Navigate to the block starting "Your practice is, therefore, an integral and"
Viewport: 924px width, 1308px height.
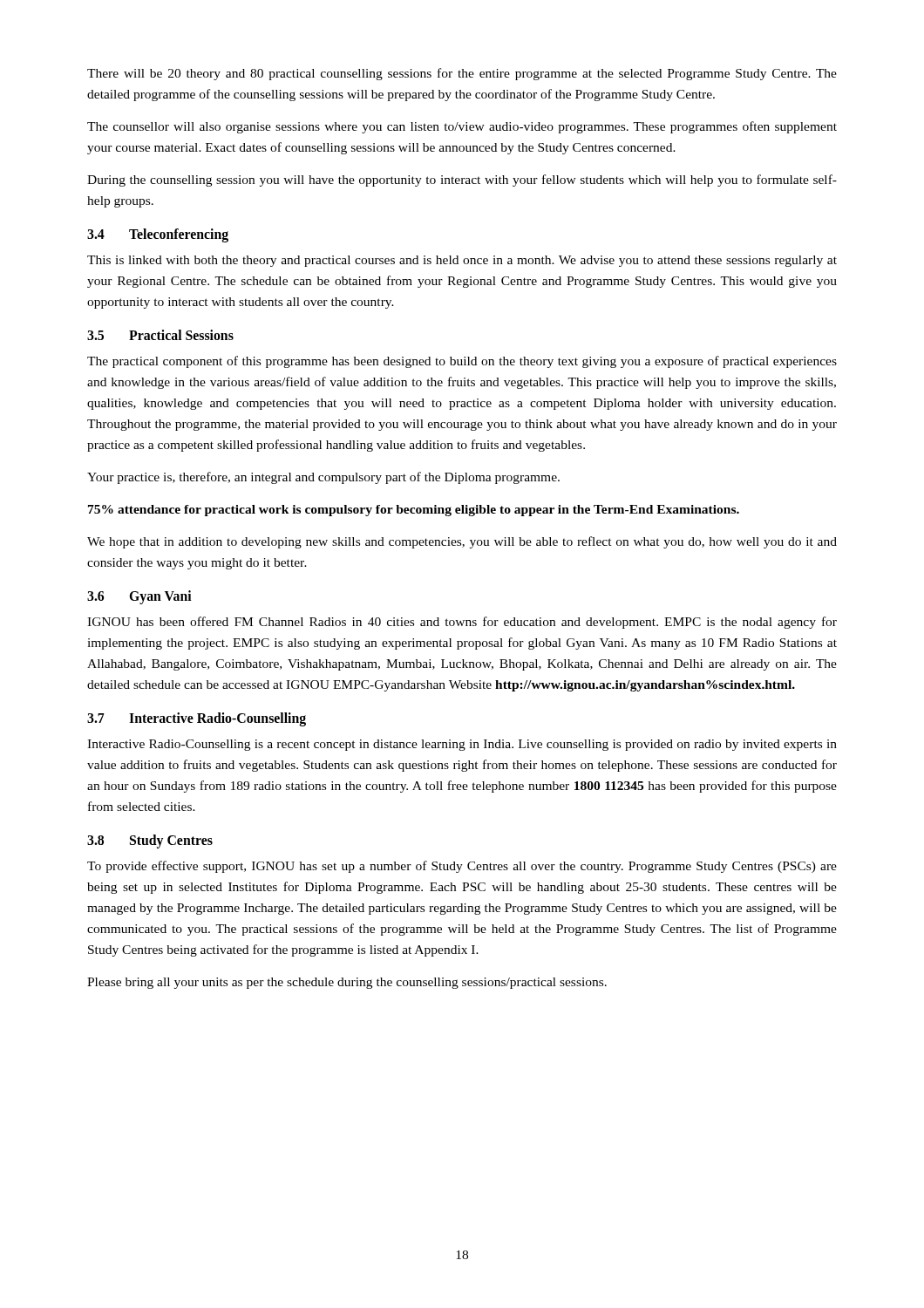462,477
